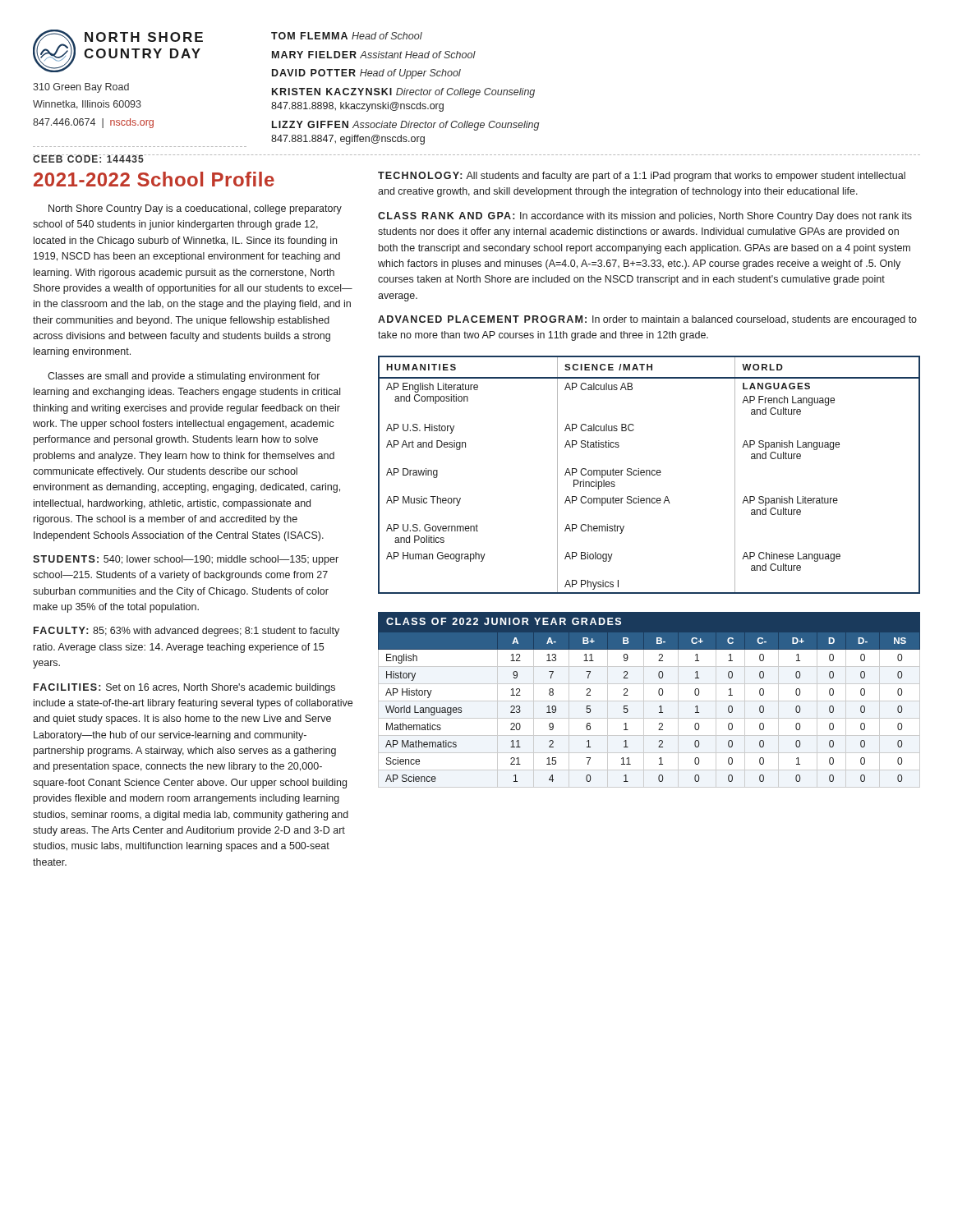Click on the title containing "2021-2022 School Profile"
Screen dimensions: 1232x953
point(154,180)
